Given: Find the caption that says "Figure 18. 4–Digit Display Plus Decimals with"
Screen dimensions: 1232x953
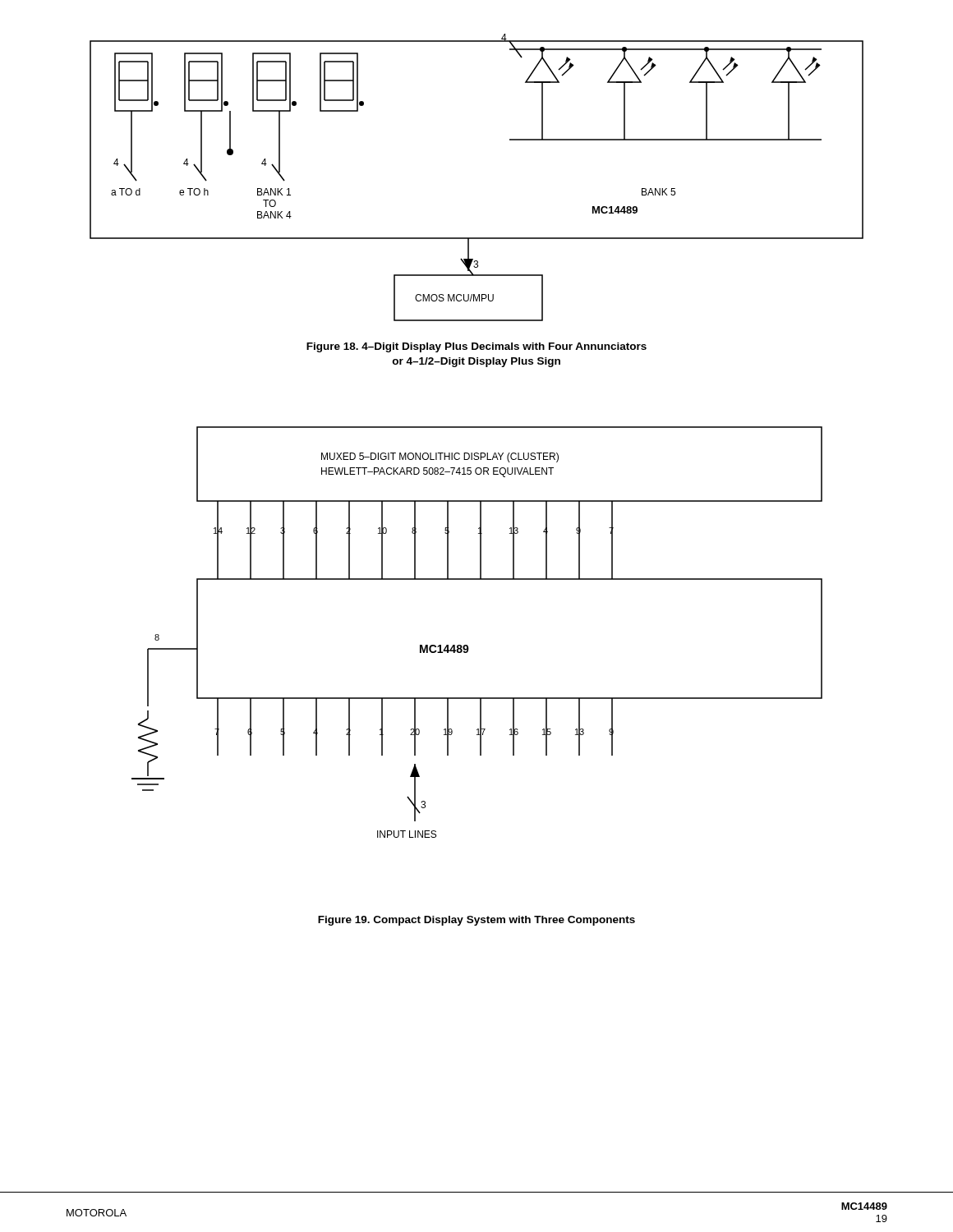Looking at the screenshot, I should pyautogui.click(x=476, y=354).
